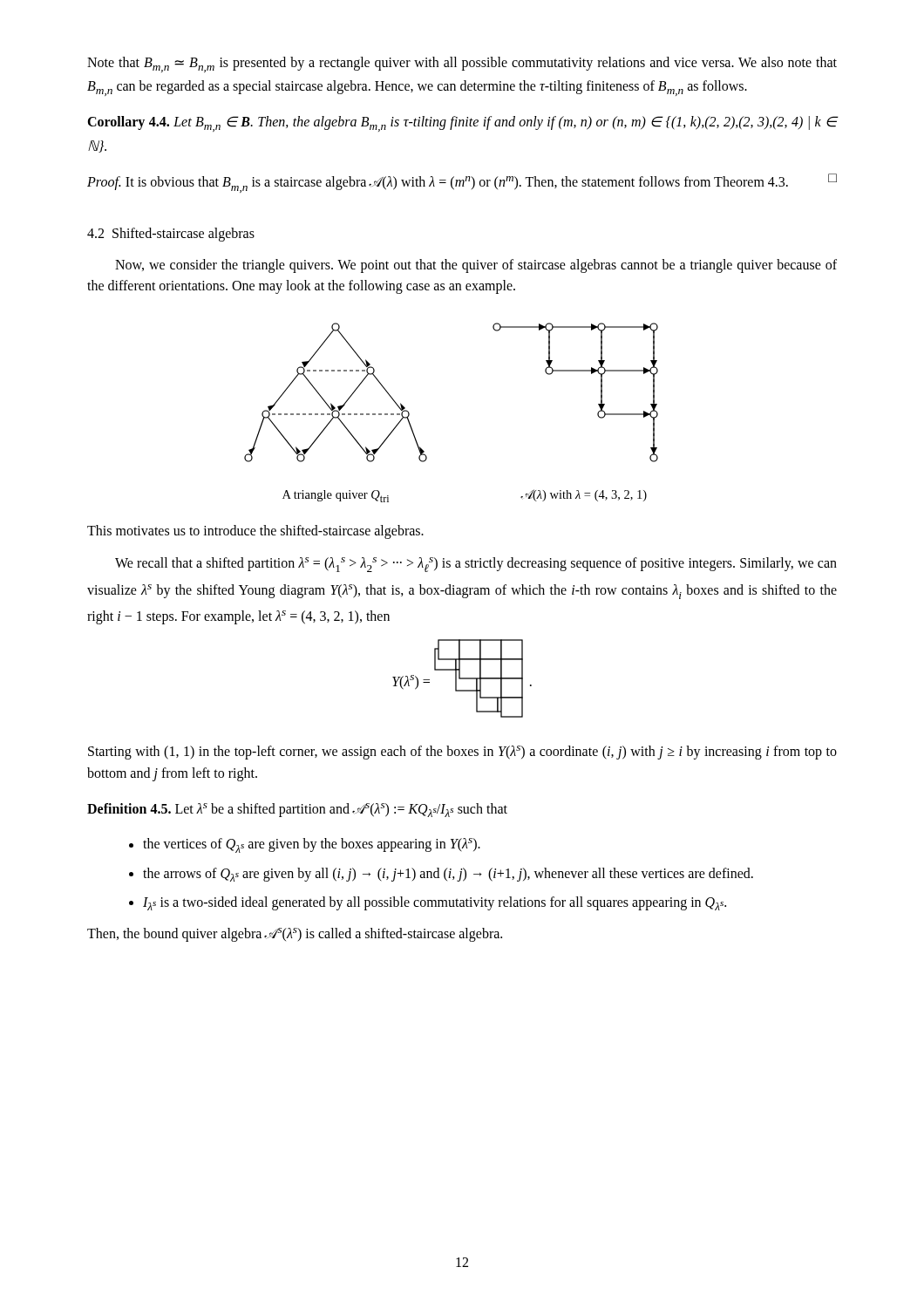Click on the block starting "Y(λs) = ."
Viewport: 924px width, 1308px height.
[462, 683]
